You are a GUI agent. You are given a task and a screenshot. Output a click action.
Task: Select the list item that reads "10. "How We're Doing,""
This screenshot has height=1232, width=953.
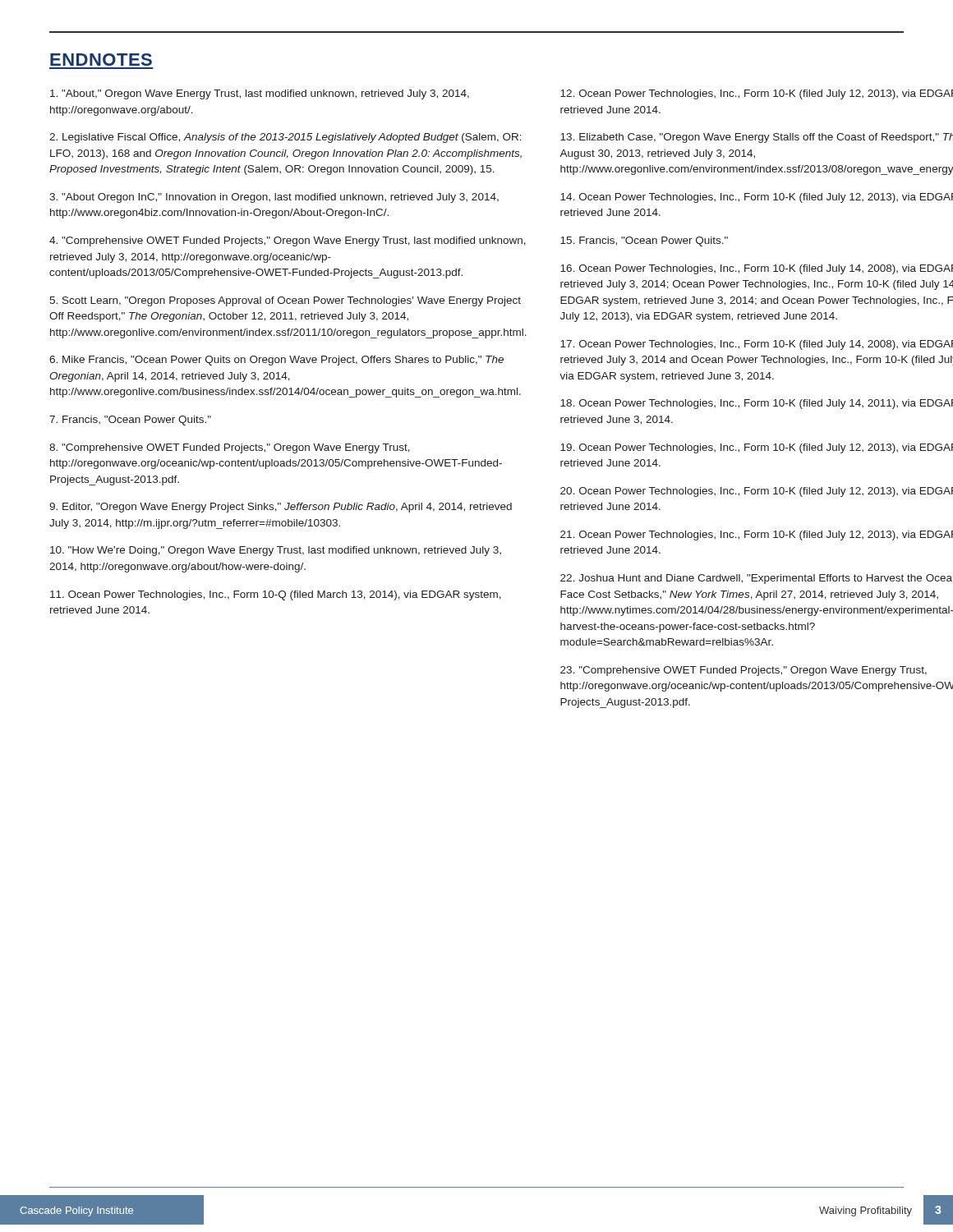[276, 558]
